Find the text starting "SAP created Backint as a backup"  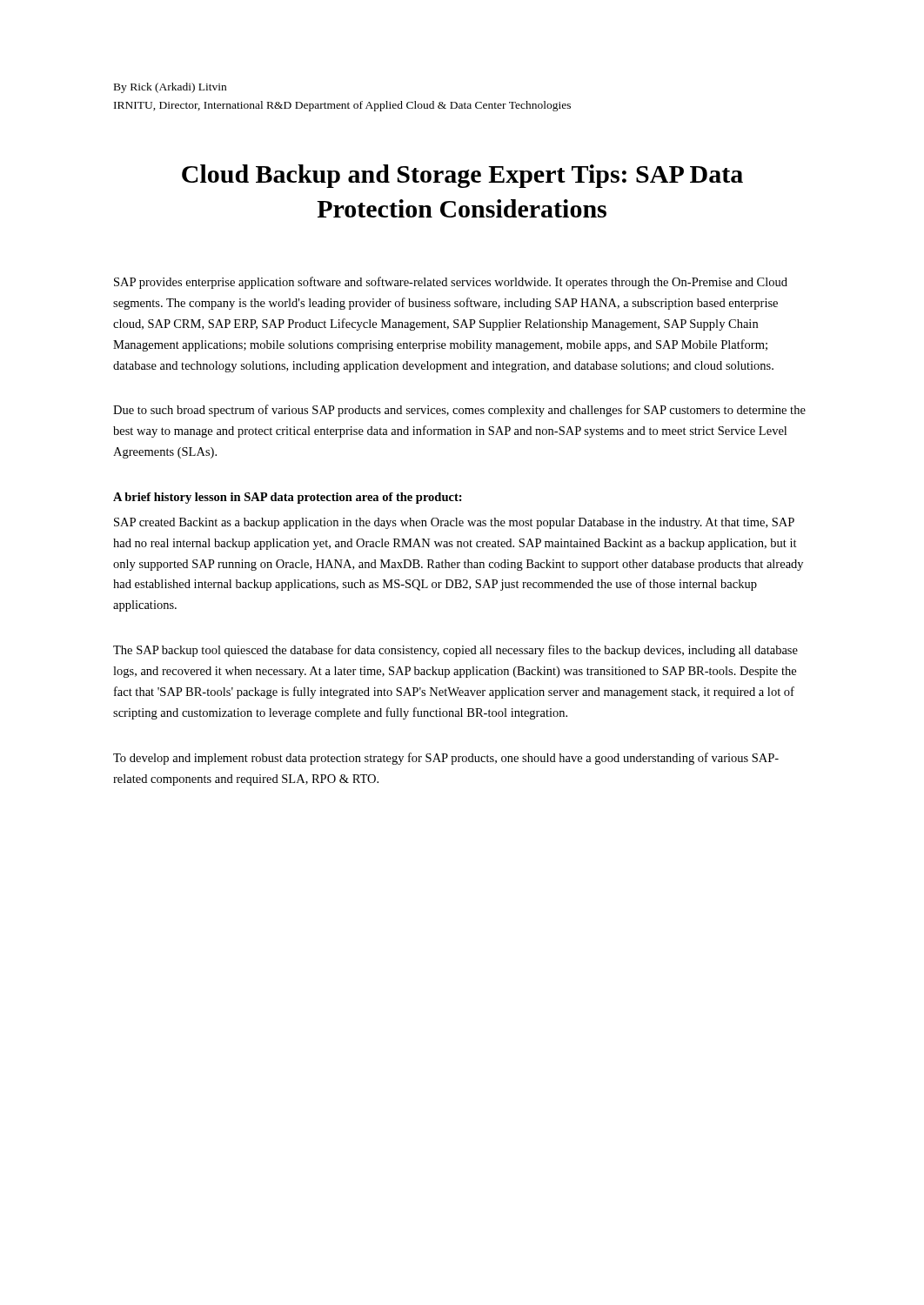[458, 563]
